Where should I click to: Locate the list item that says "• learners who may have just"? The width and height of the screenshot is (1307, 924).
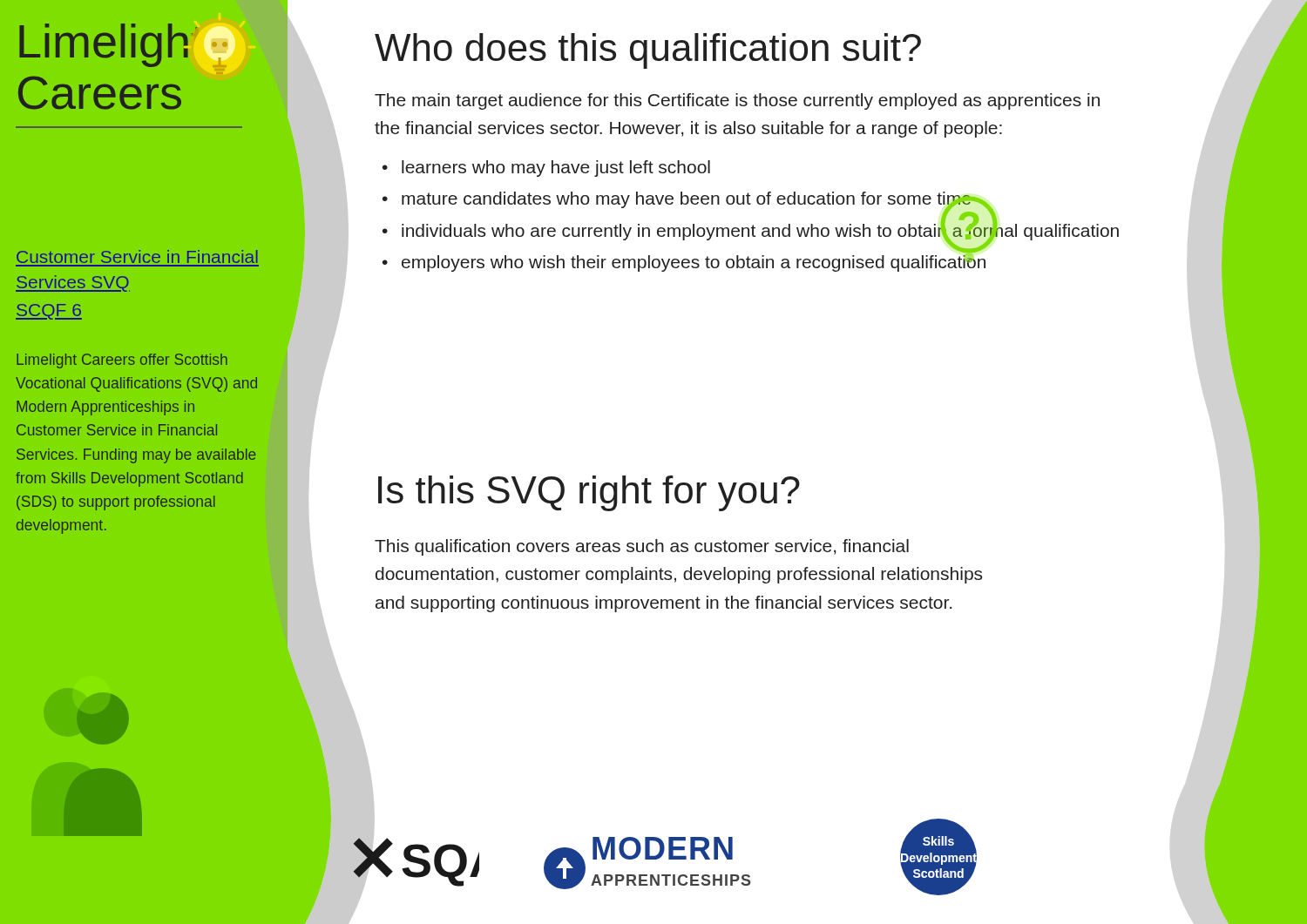(546, 167)
